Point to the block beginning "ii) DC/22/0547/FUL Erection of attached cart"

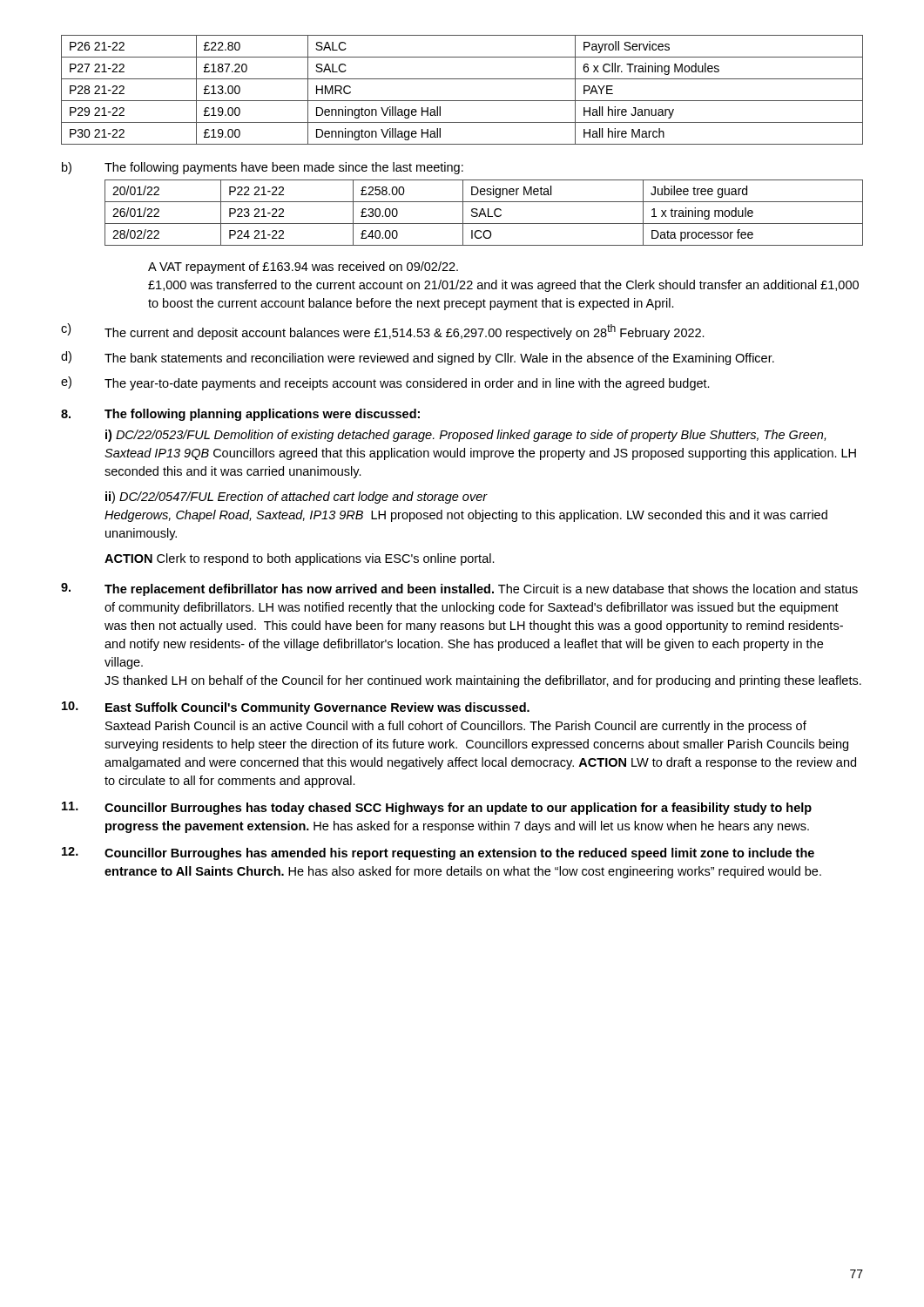pos(466,515)
